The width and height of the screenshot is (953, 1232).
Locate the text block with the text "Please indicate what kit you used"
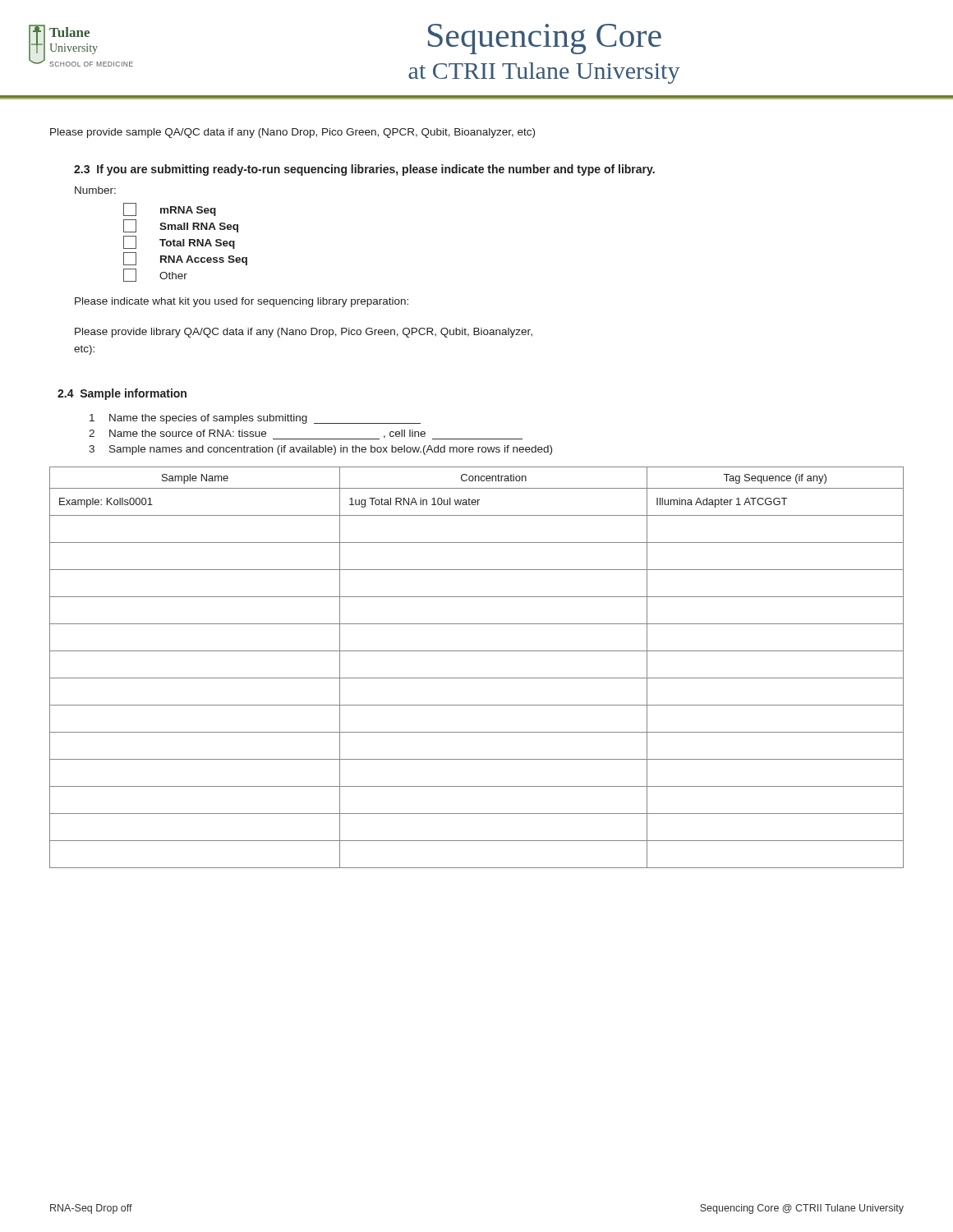click(x=242, y=301)
